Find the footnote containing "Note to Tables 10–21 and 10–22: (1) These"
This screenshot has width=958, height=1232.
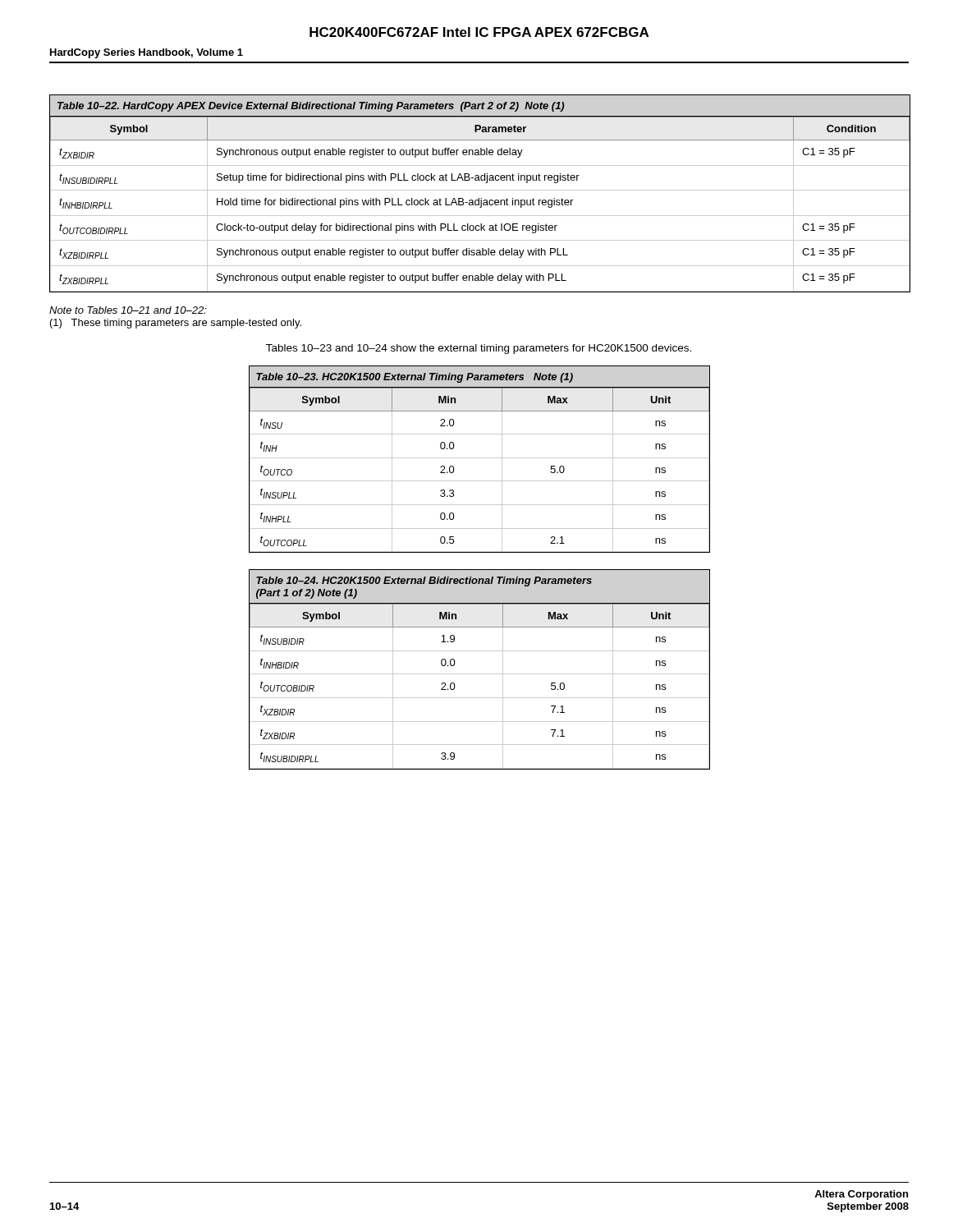[128, 310]
